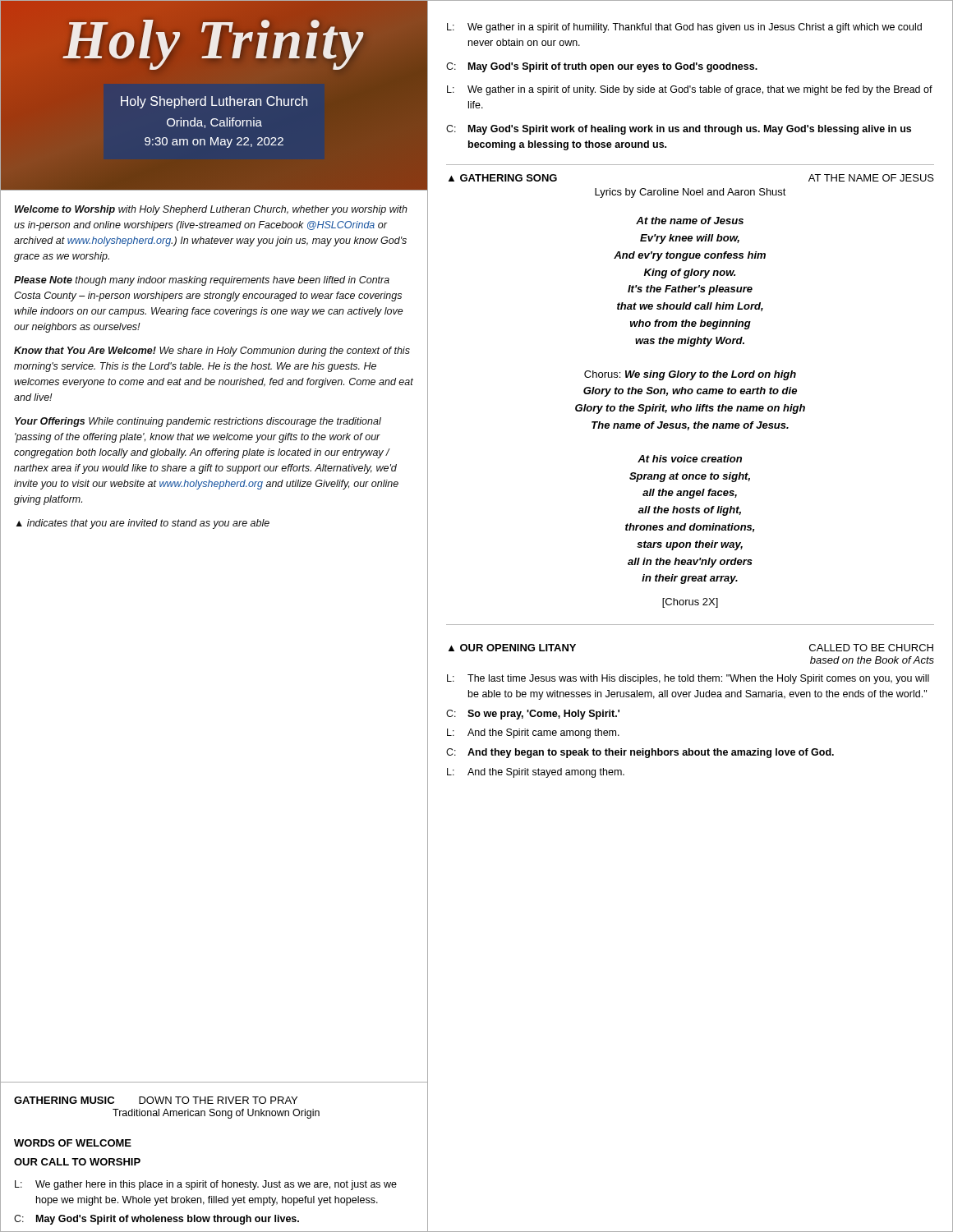
Task: Select the text block that says "▲ indicates that you are invited to"
Action: tap(142, 523)
